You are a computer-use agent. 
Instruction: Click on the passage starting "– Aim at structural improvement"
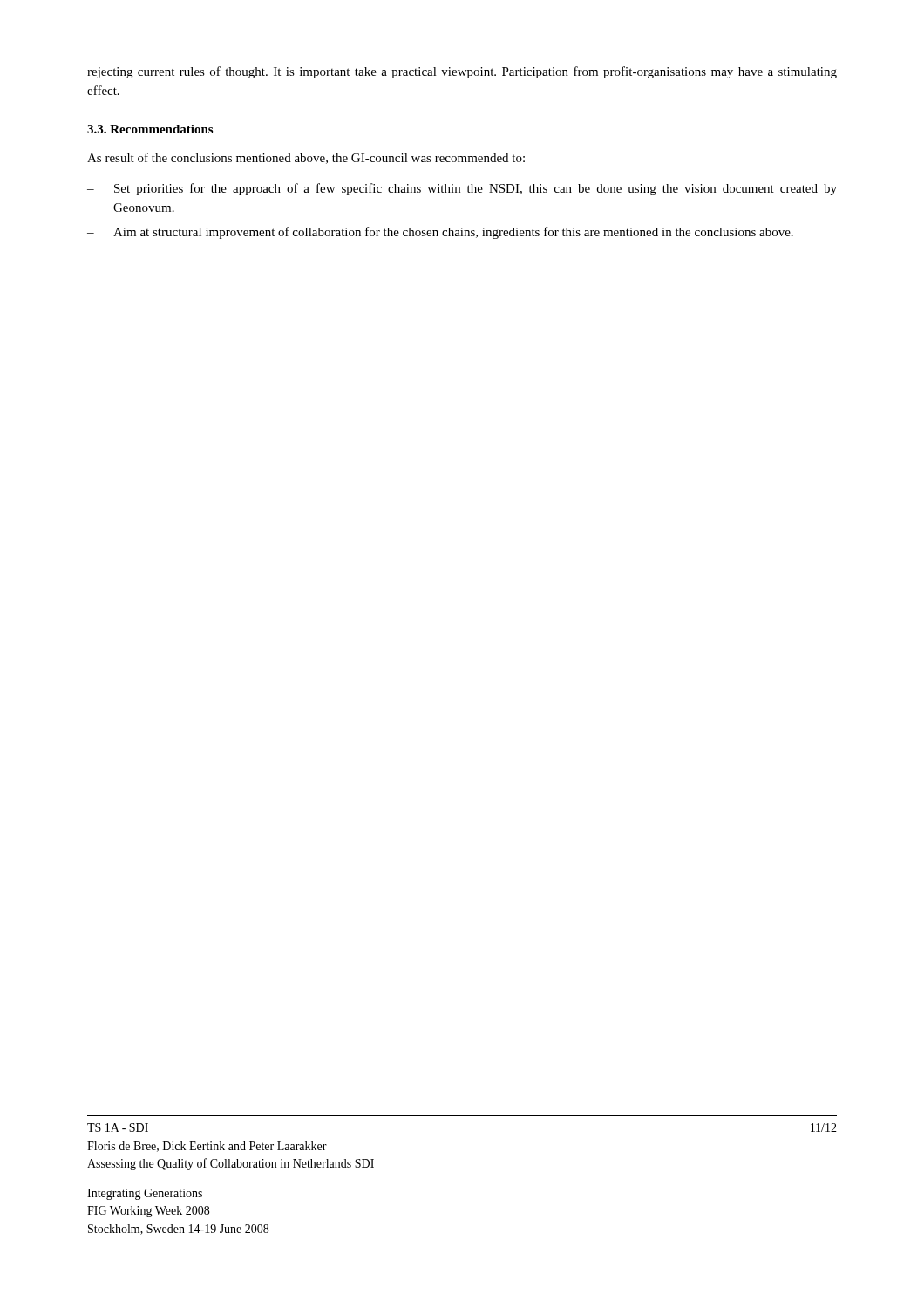[x=462, y=232]
